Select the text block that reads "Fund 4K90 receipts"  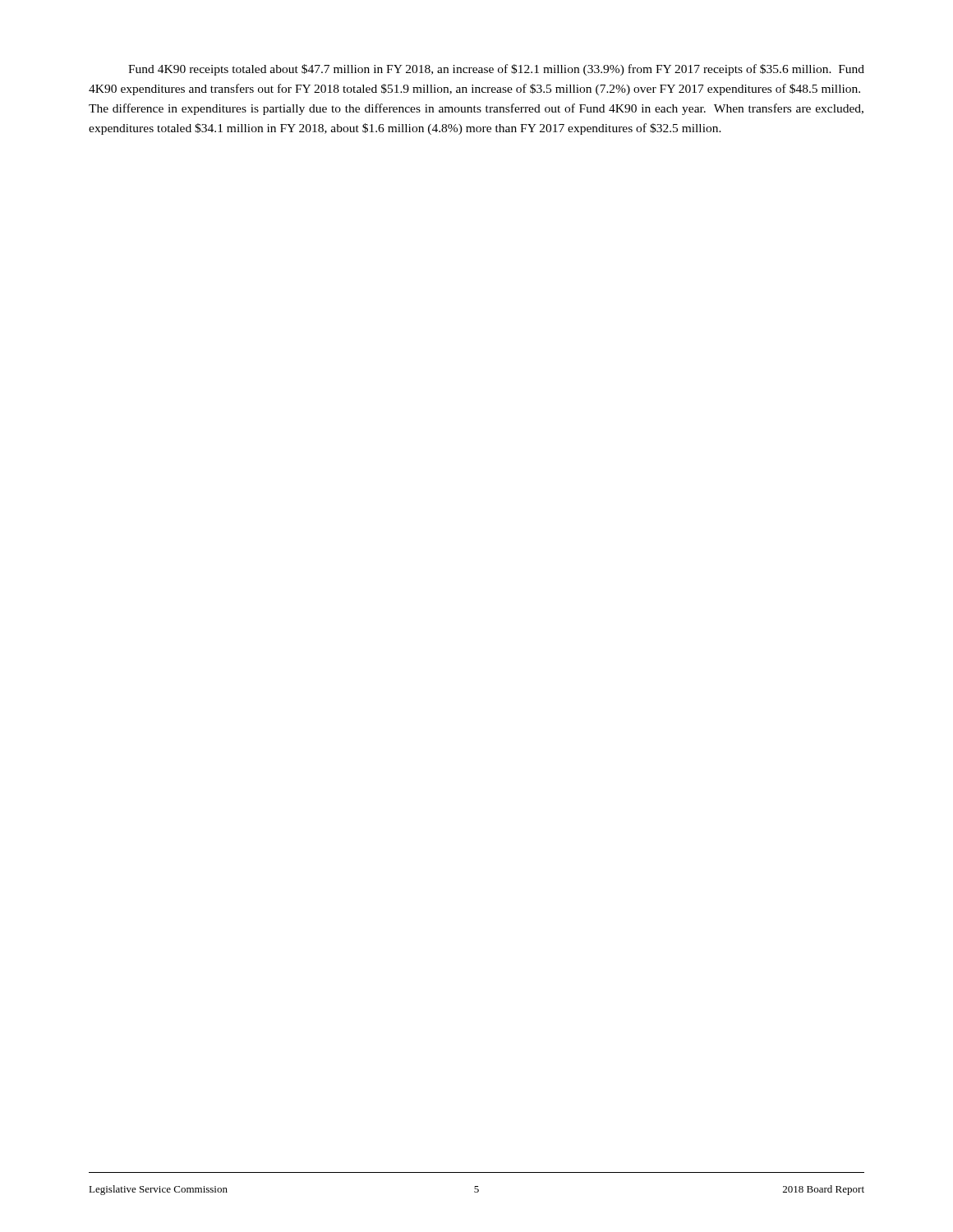[476, 98]
